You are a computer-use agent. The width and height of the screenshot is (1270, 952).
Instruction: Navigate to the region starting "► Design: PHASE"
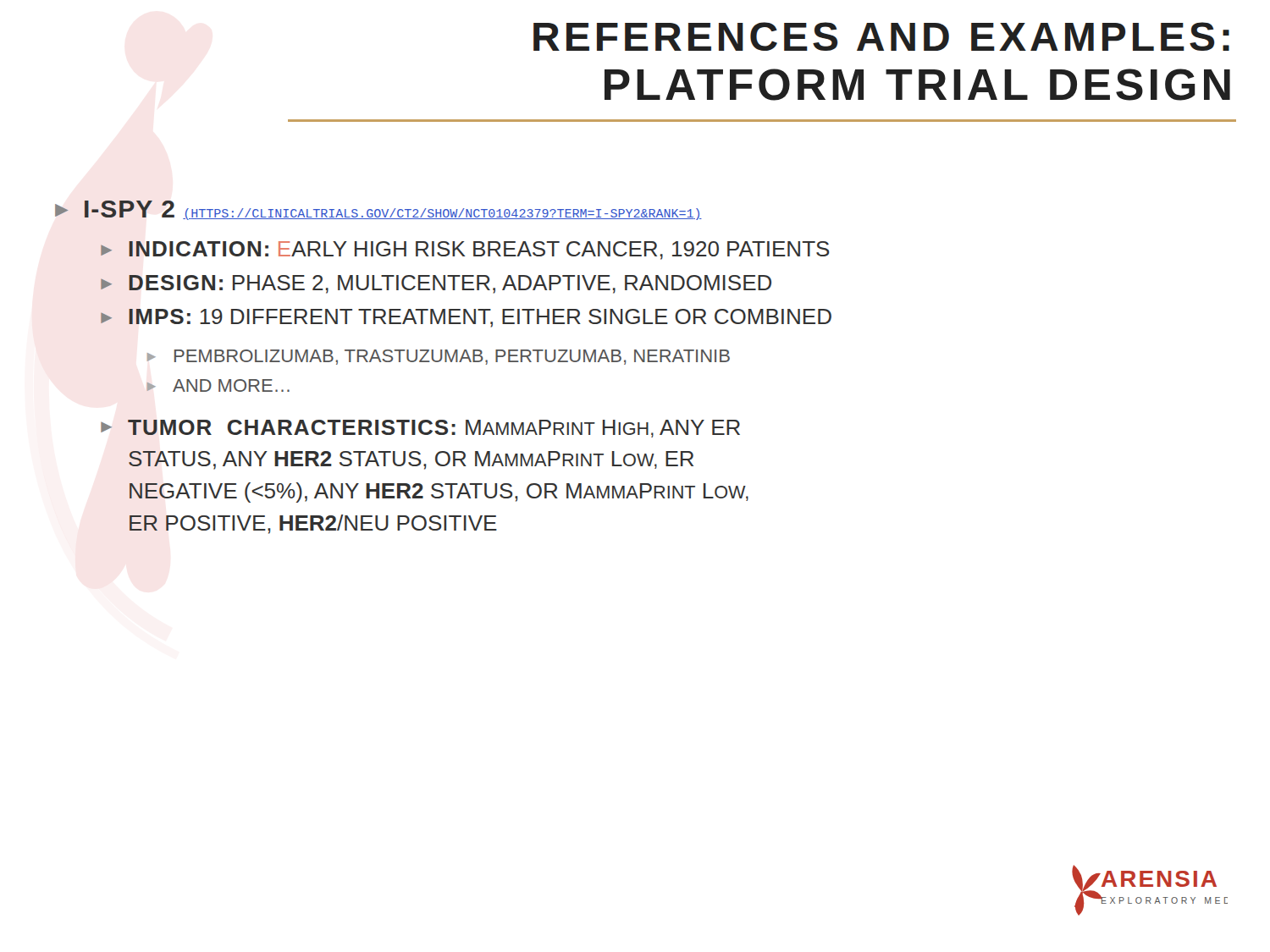click(x=658, y=283)
